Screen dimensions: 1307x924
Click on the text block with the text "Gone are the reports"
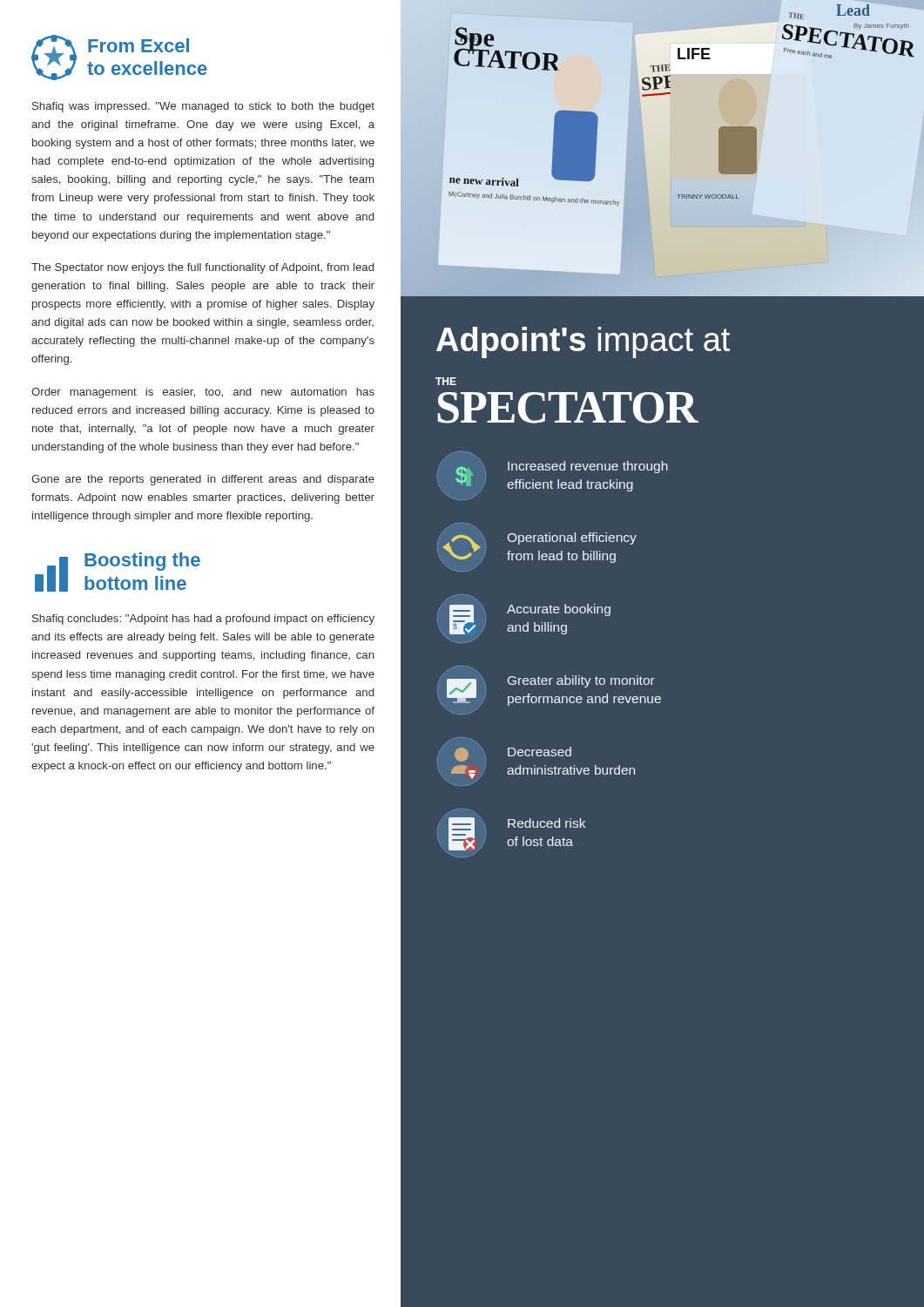[x=203, y=497]
